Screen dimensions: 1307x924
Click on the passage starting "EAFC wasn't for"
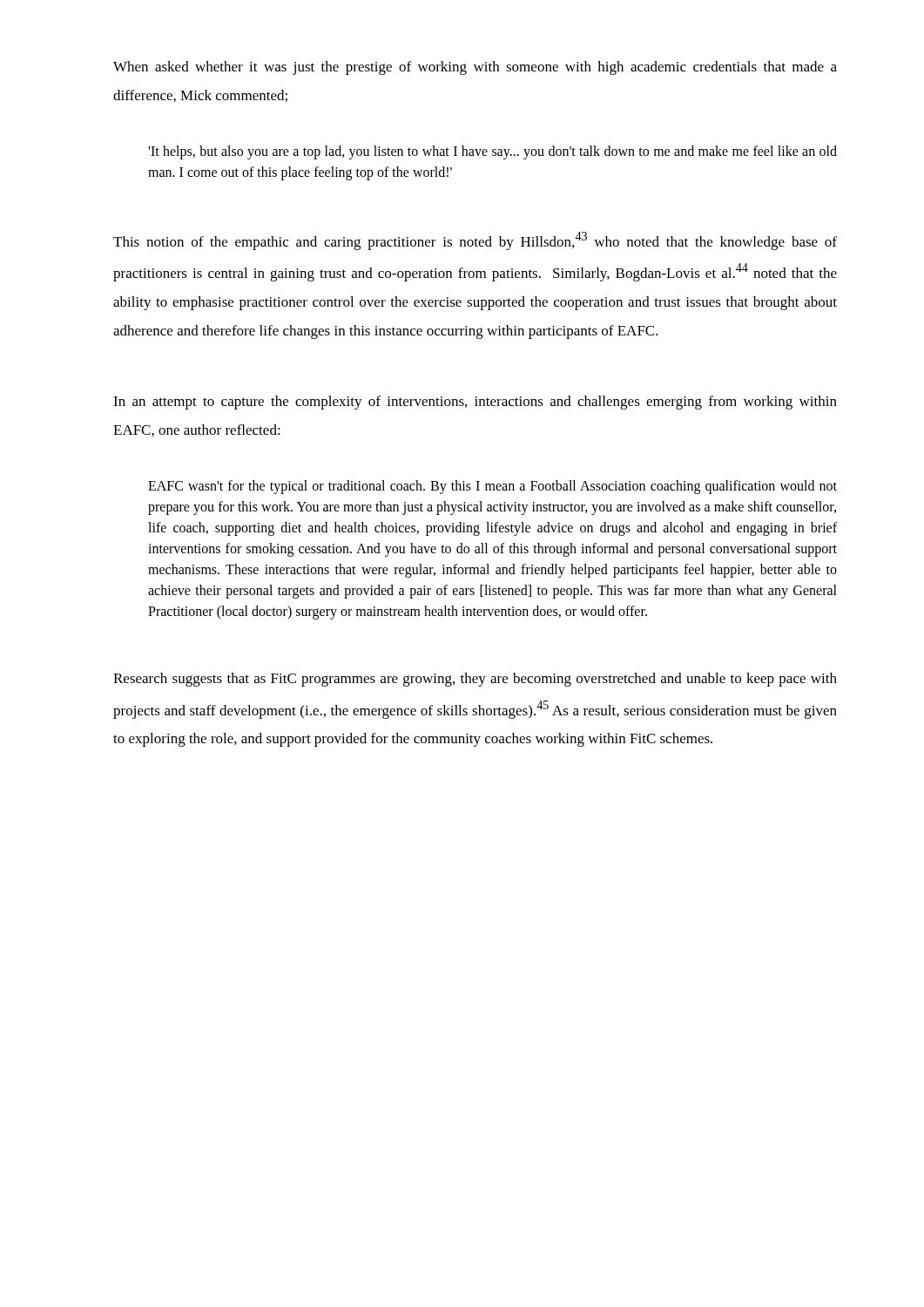pos(492,549)
